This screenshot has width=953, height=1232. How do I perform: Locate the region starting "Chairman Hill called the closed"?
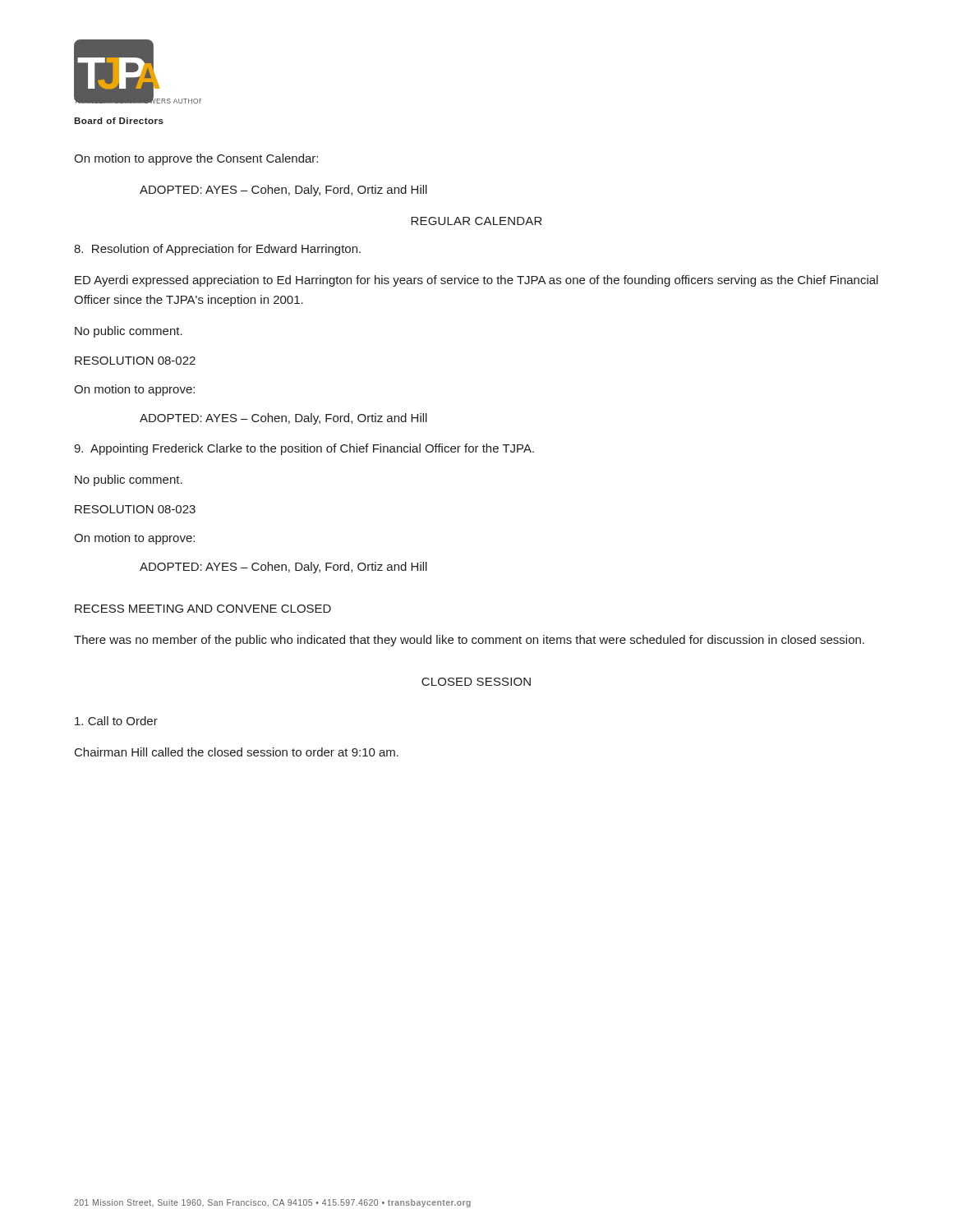(237, 752)
